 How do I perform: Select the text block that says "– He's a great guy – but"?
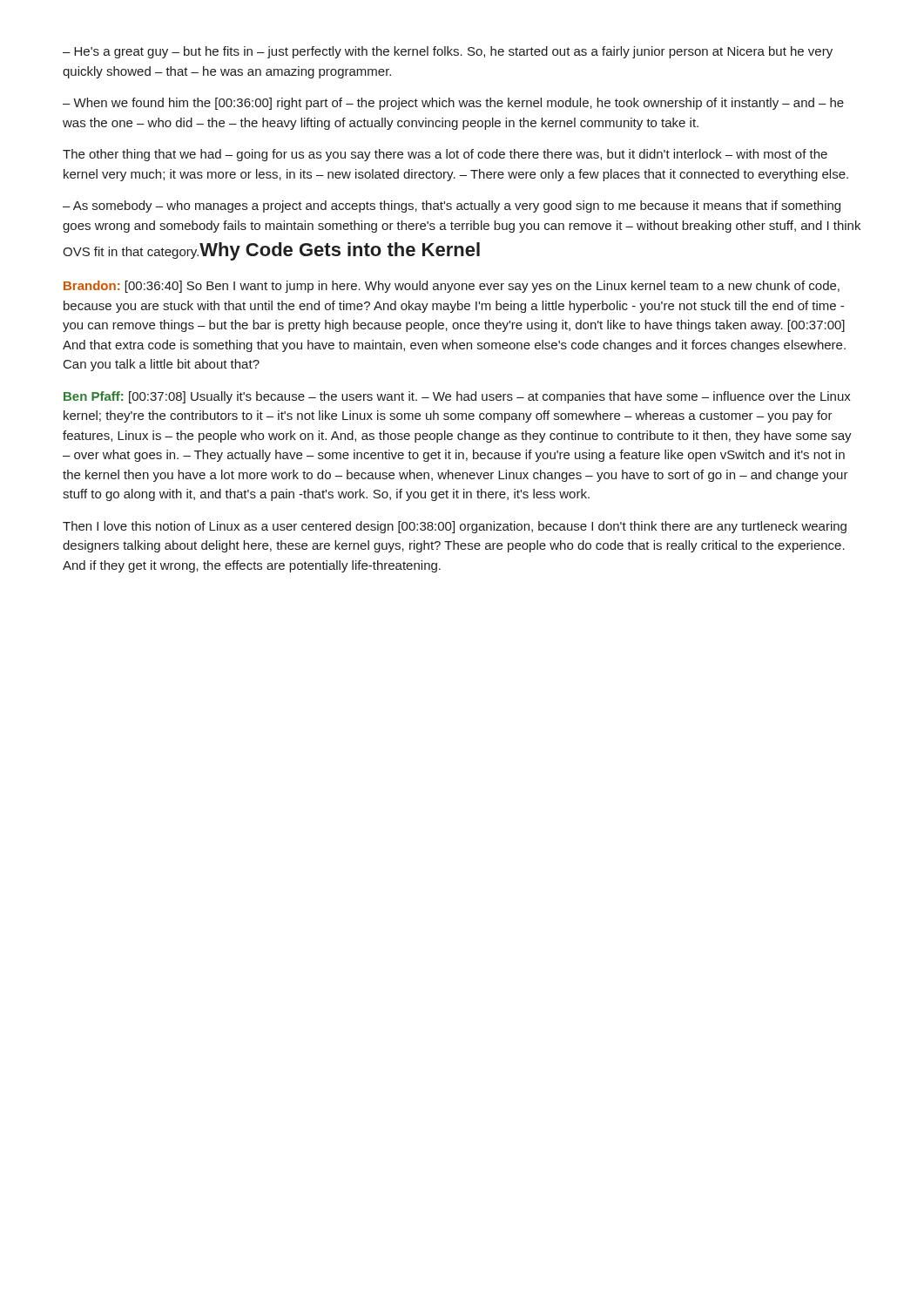(x=448, y=61)
